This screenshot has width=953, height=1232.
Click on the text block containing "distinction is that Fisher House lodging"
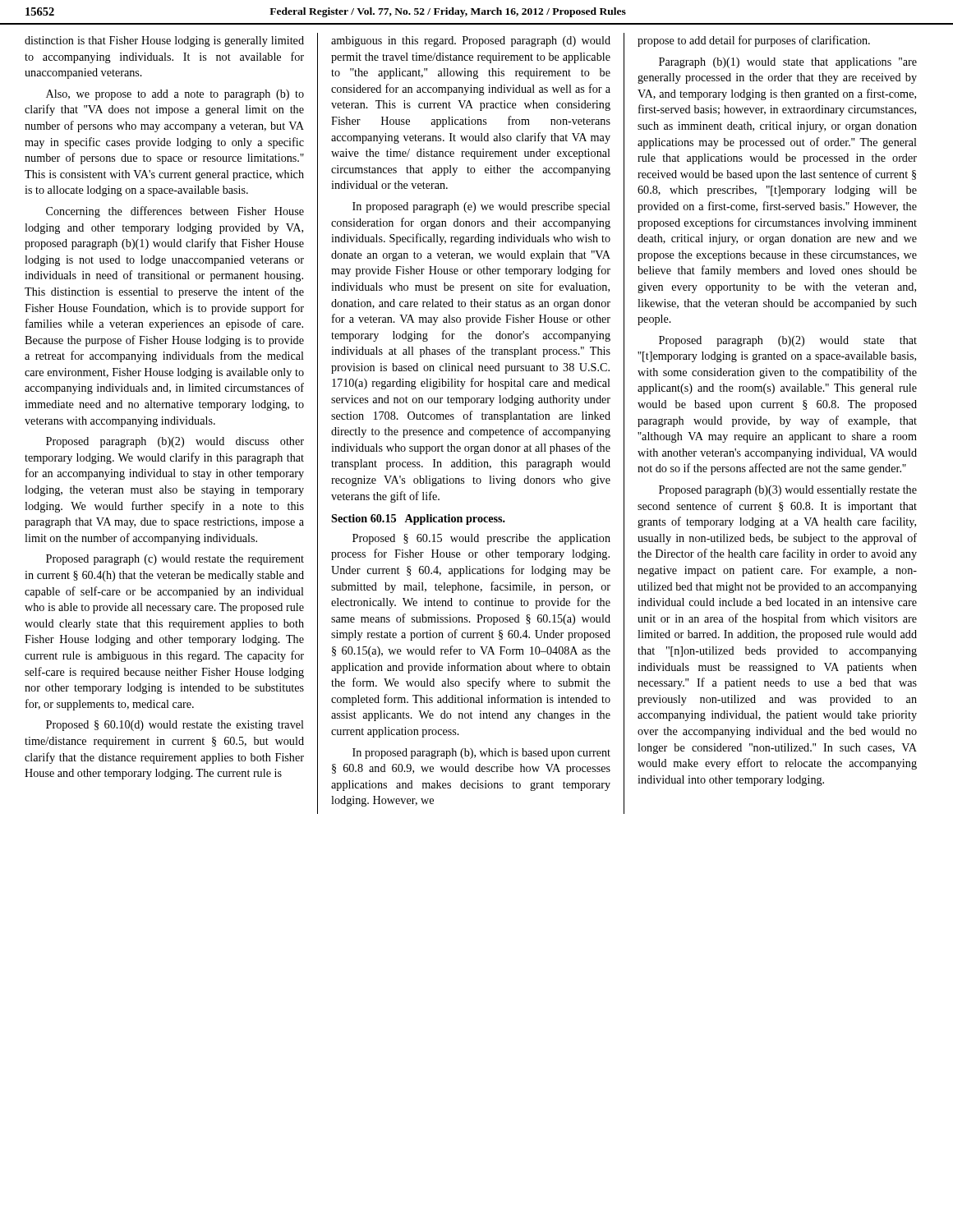tap(164, 407)
